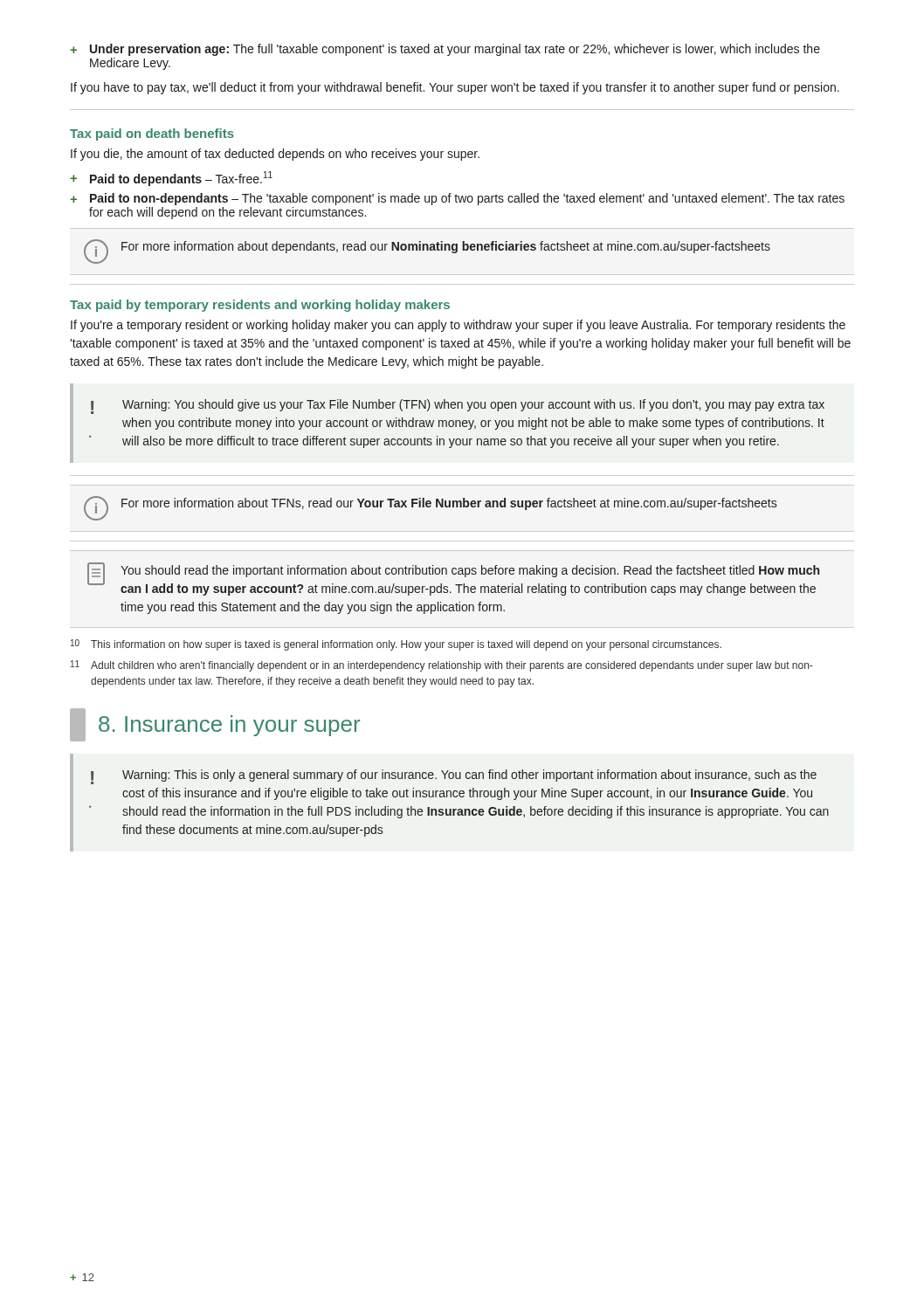Find the title that says "8. Insurance in your super"
This screenshot has width=924, height=1310.
(x=215, y=725)
